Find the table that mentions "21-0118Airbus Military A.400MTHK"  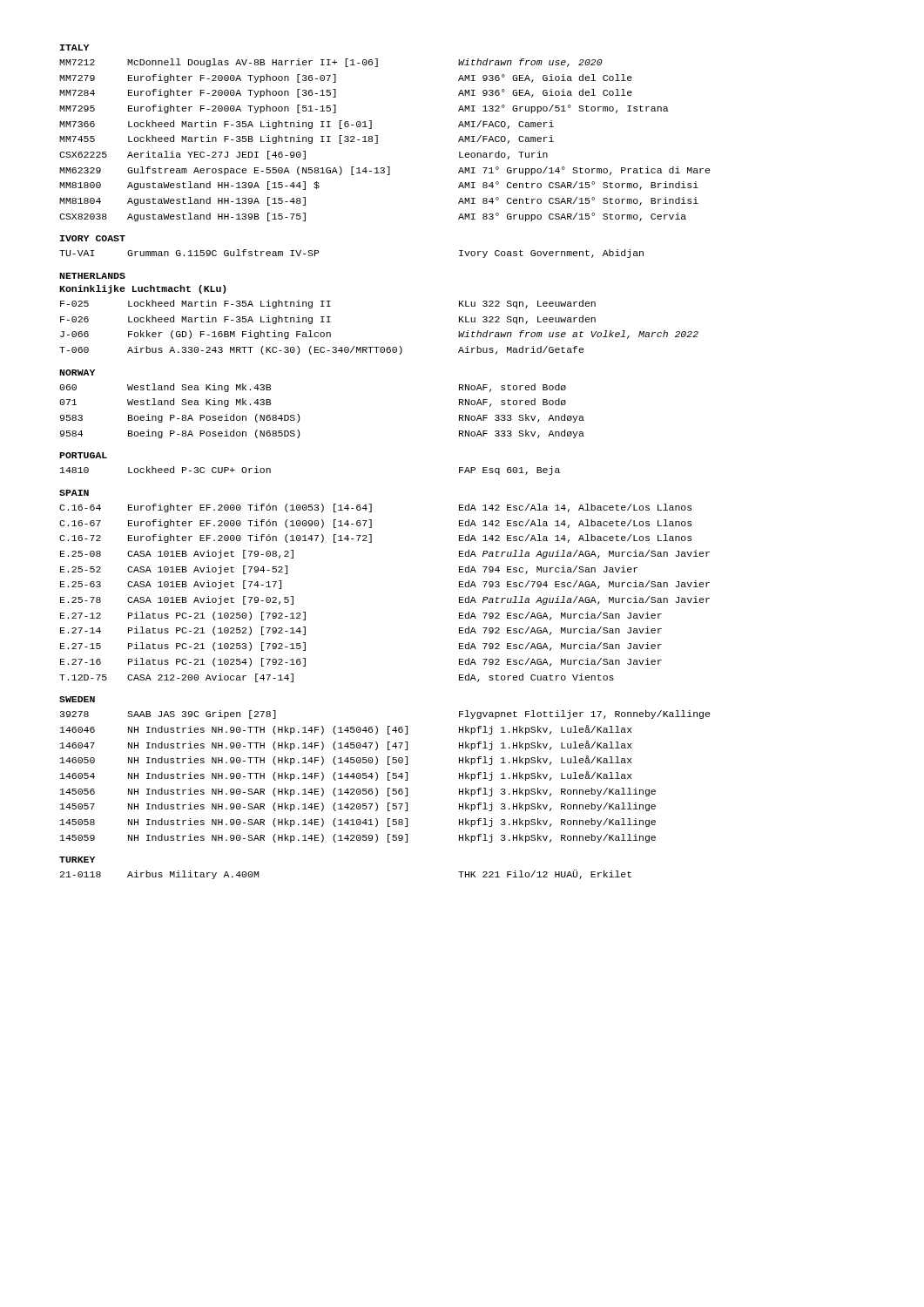coord(462,875)
